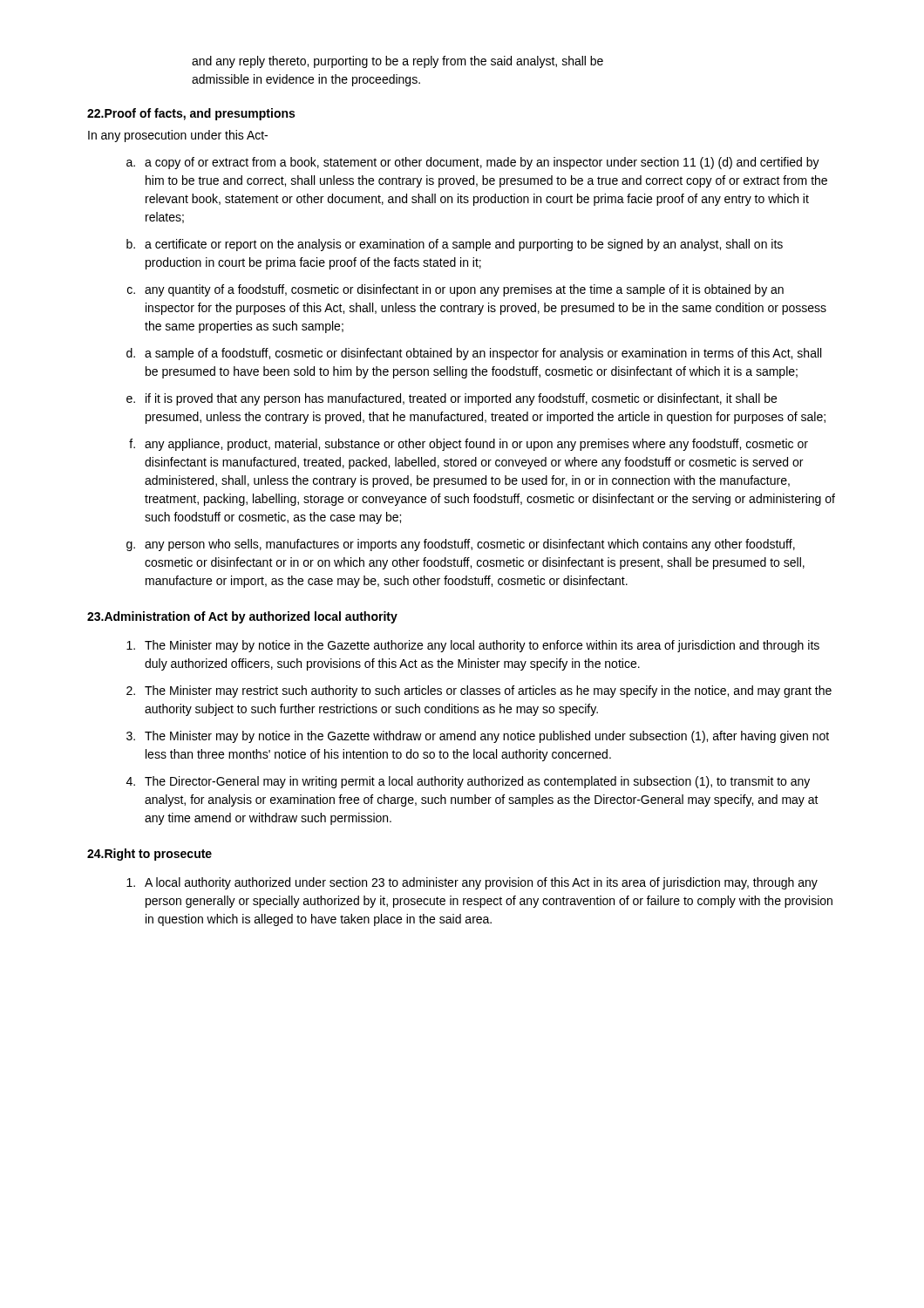924x1308 pixels.
Task: Find the list item with the text "any quantity of a"
Action: (486, 308)
